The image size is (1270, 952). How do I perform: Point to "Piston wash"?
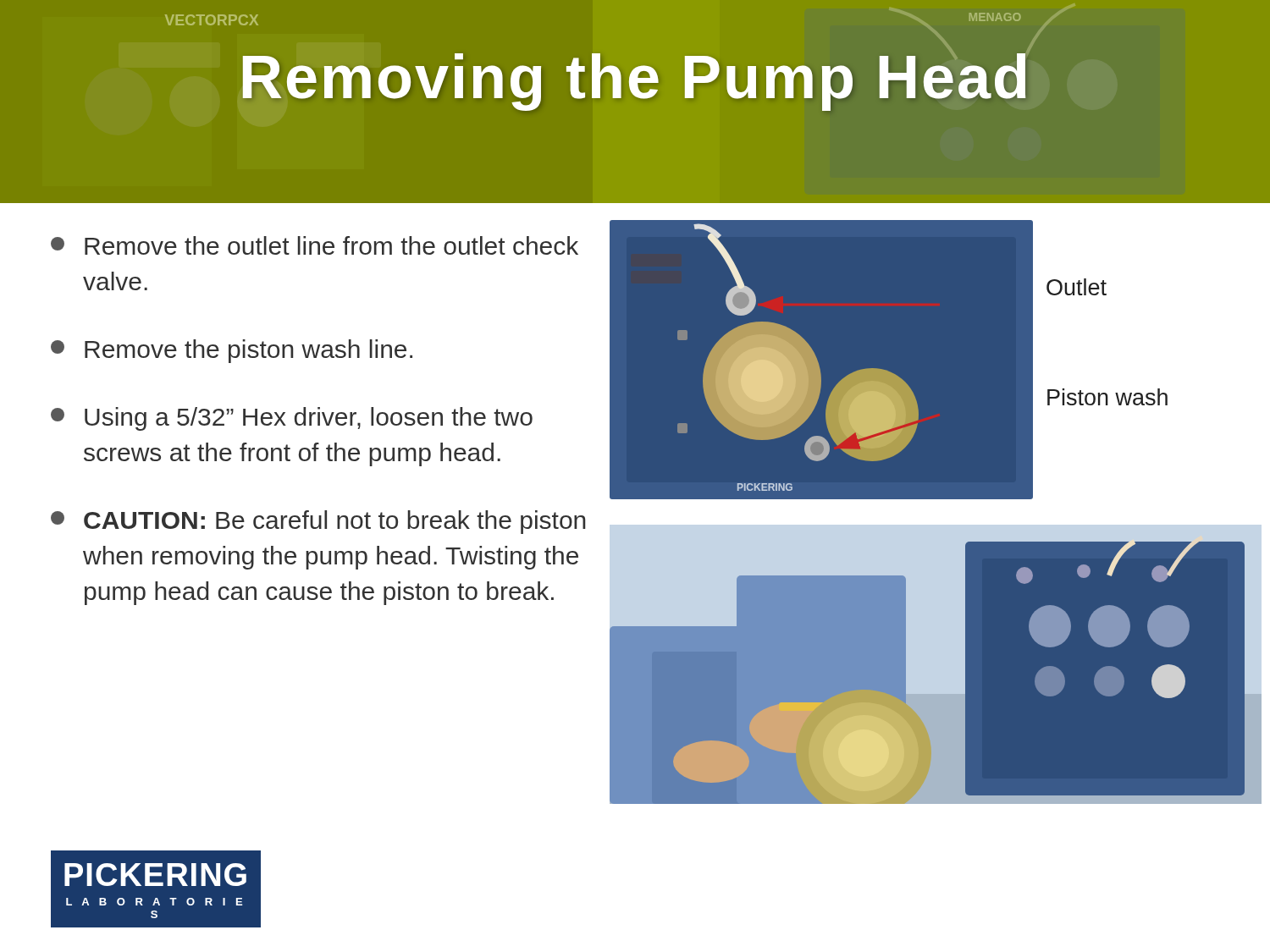pos(1107,398)
